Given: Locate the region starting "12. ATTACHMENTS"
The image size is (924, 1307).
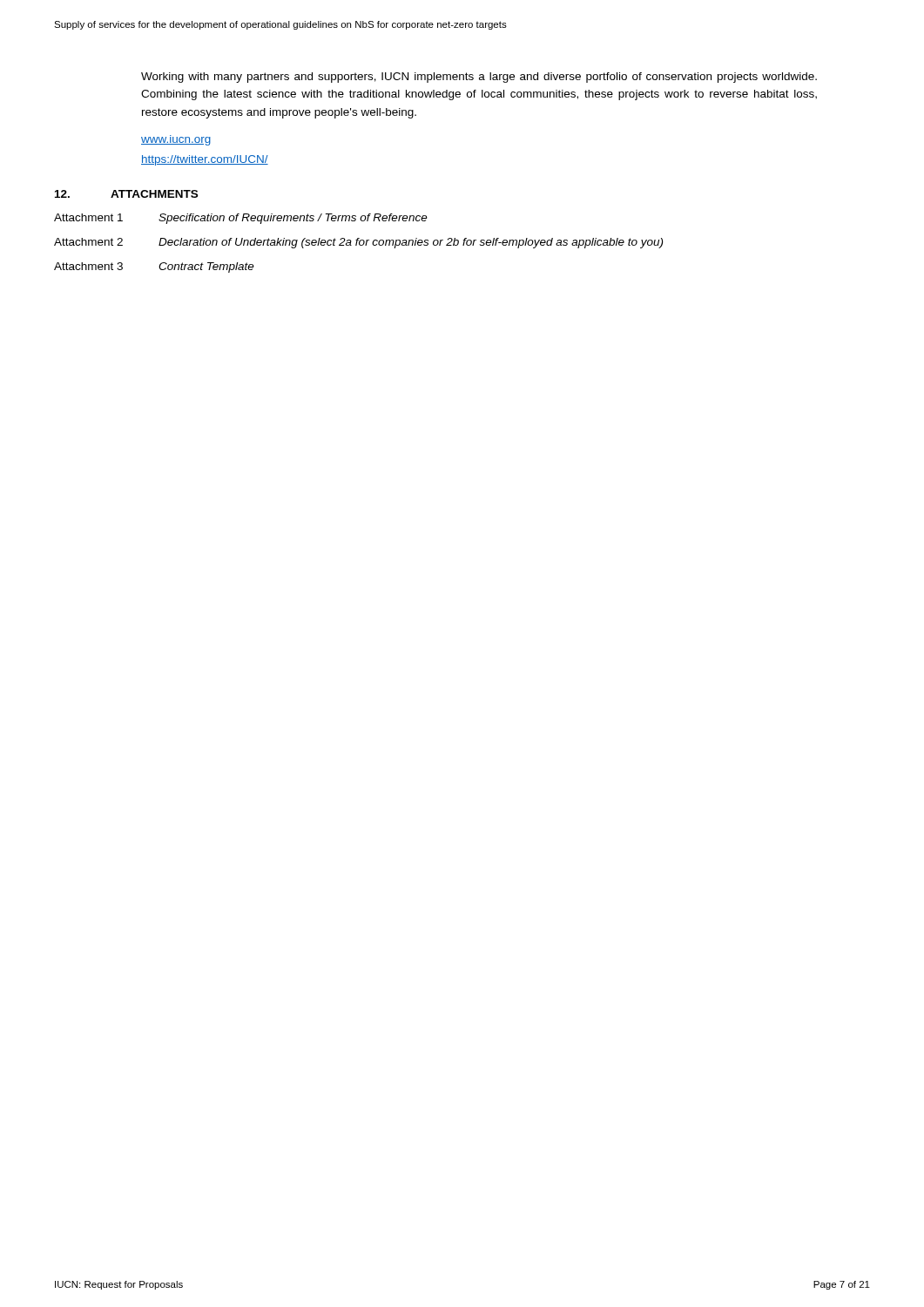Looking at the screenshot, I should pyautogui.click(x=126, y=194).
